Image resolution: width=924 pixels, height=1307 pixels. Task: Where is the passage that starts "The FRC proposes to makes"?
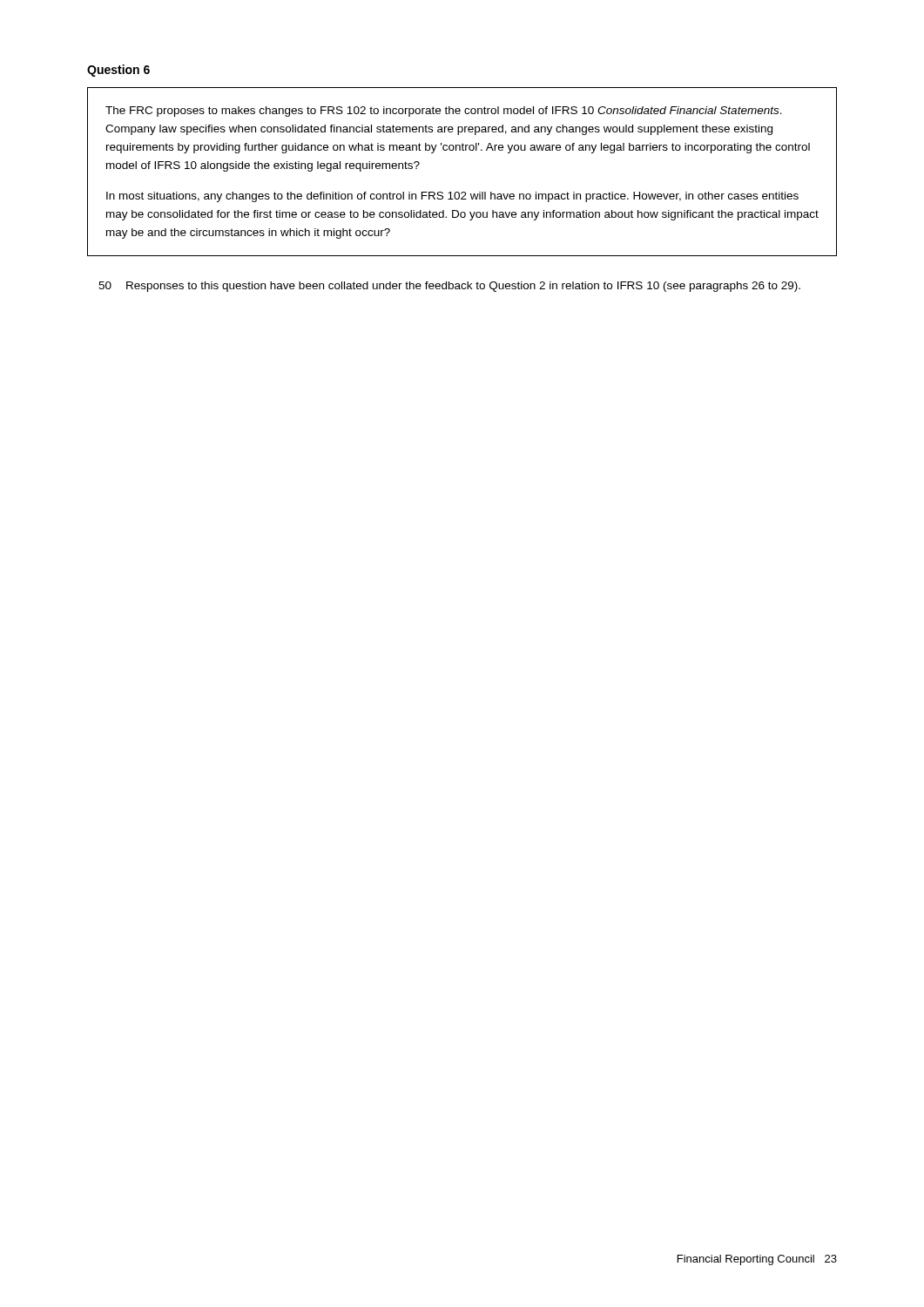pos(444,112)
